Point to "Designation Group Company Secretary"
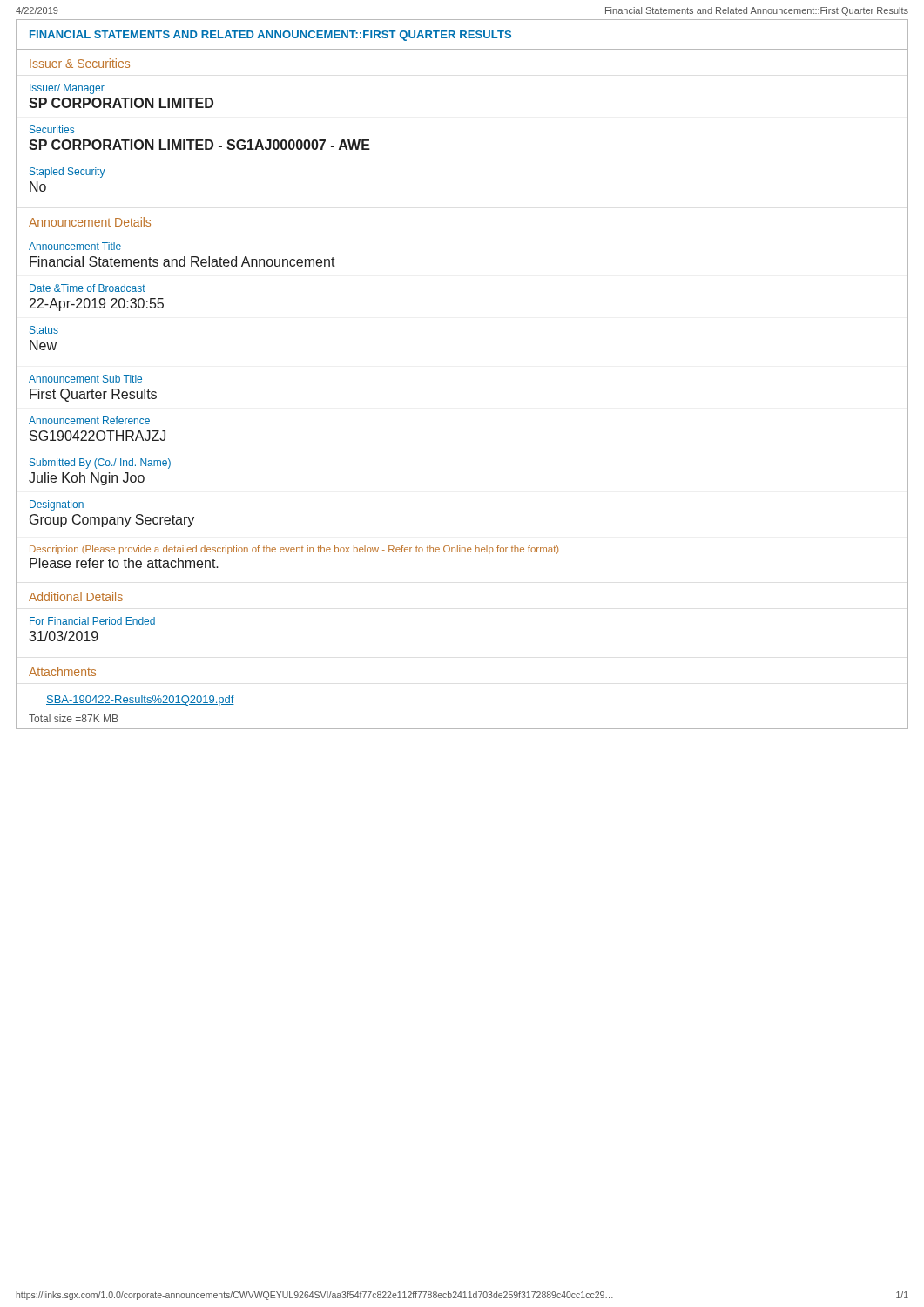Image resolution: width=924 pixels, height=1307 pixels. (57, 505)
